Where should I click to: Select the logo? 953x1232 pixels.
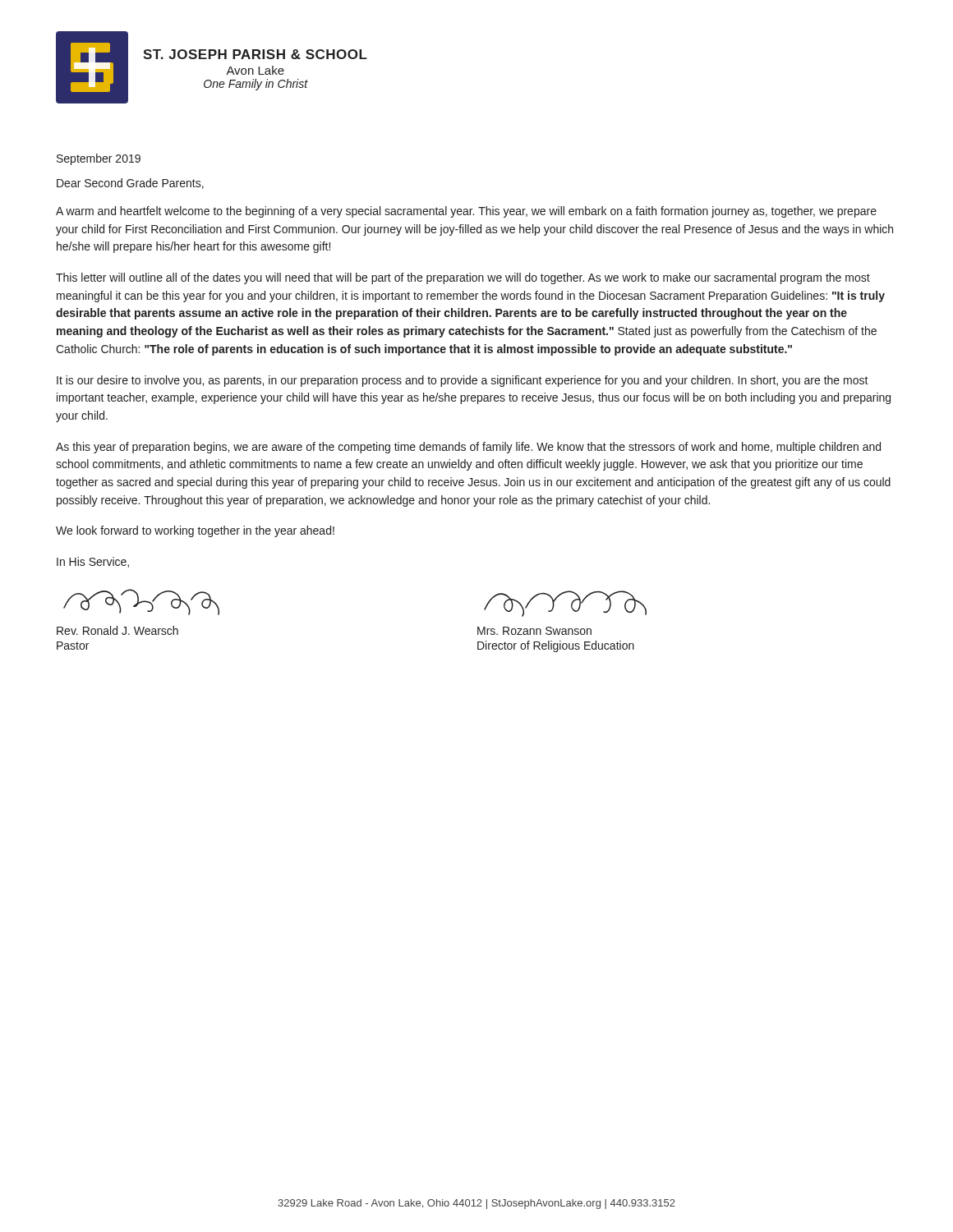coord(99,69)
